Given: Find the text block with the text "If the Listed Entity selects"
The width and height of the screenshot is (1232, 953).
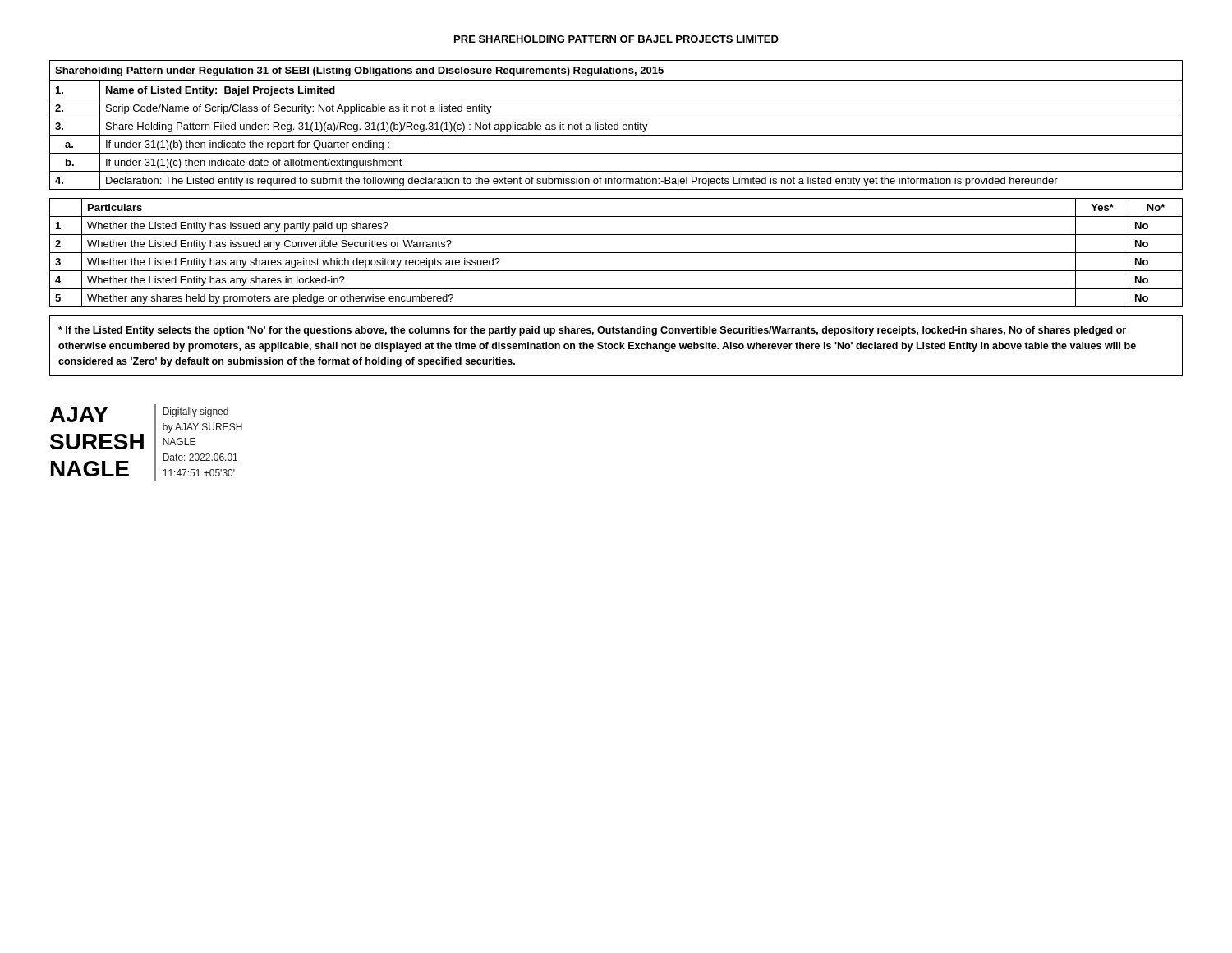Looking at the screenshot, I should pyautogui.click(x=597, y=346).
